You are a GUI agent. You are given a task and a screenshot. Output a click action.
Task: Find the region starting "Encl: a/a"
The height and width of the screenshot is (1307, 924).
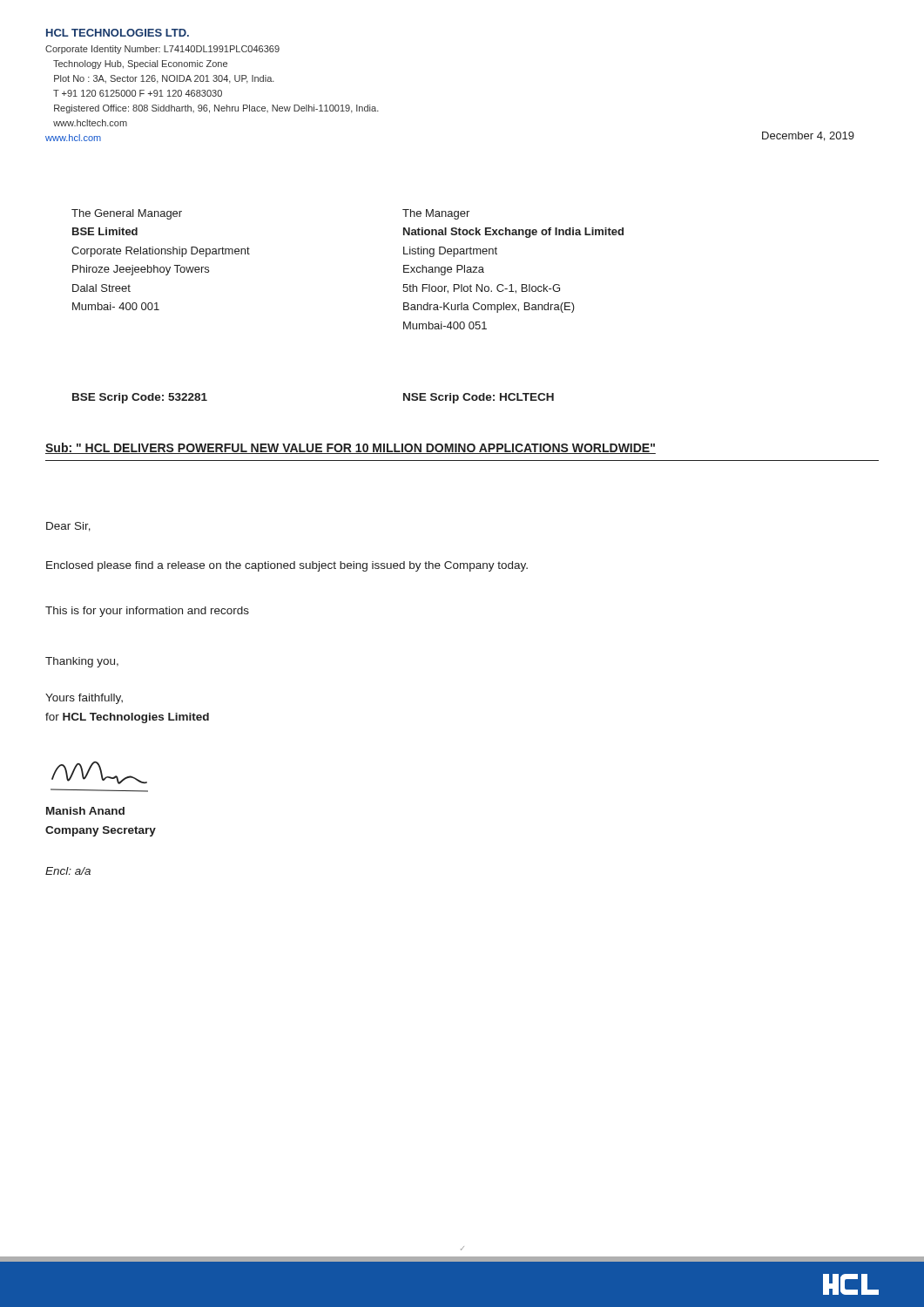point(68,871)
